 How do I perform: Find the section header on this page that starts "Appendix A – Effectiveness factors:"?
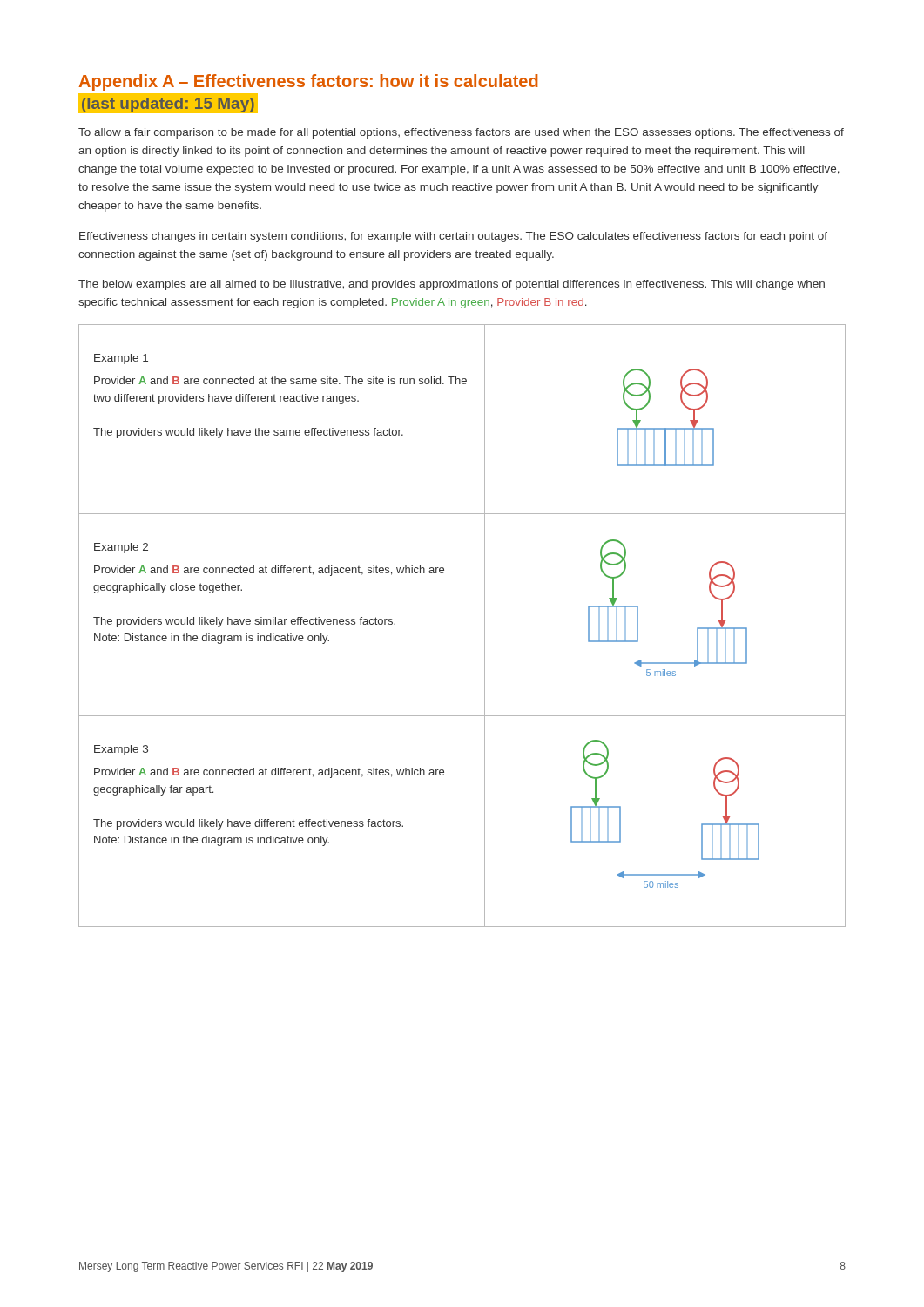tap(462, 91)
